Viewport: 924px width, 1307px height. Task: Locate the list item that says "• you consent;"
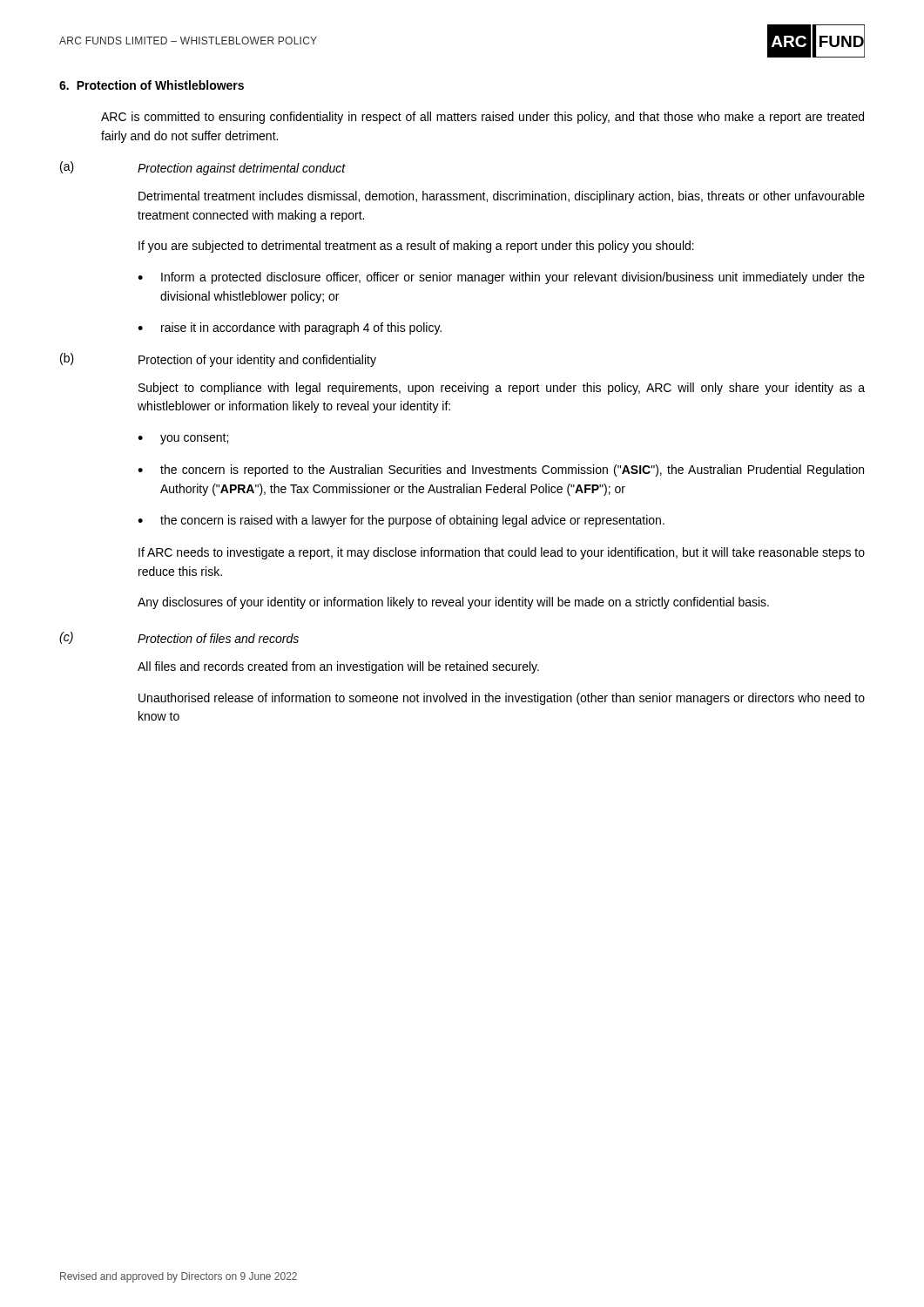pos(183,439)
